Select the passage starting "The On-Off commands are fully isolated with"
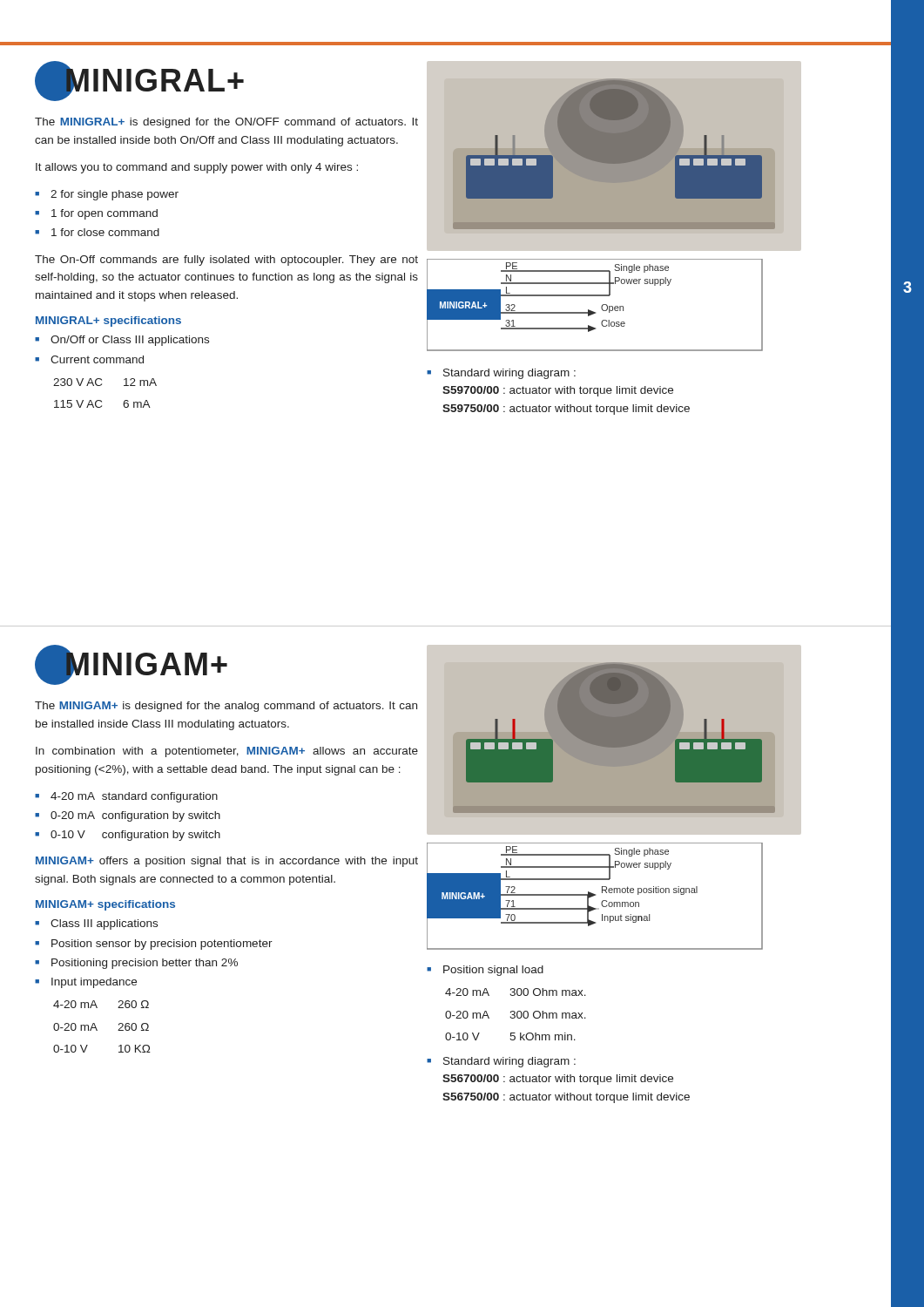 [226, 277]
